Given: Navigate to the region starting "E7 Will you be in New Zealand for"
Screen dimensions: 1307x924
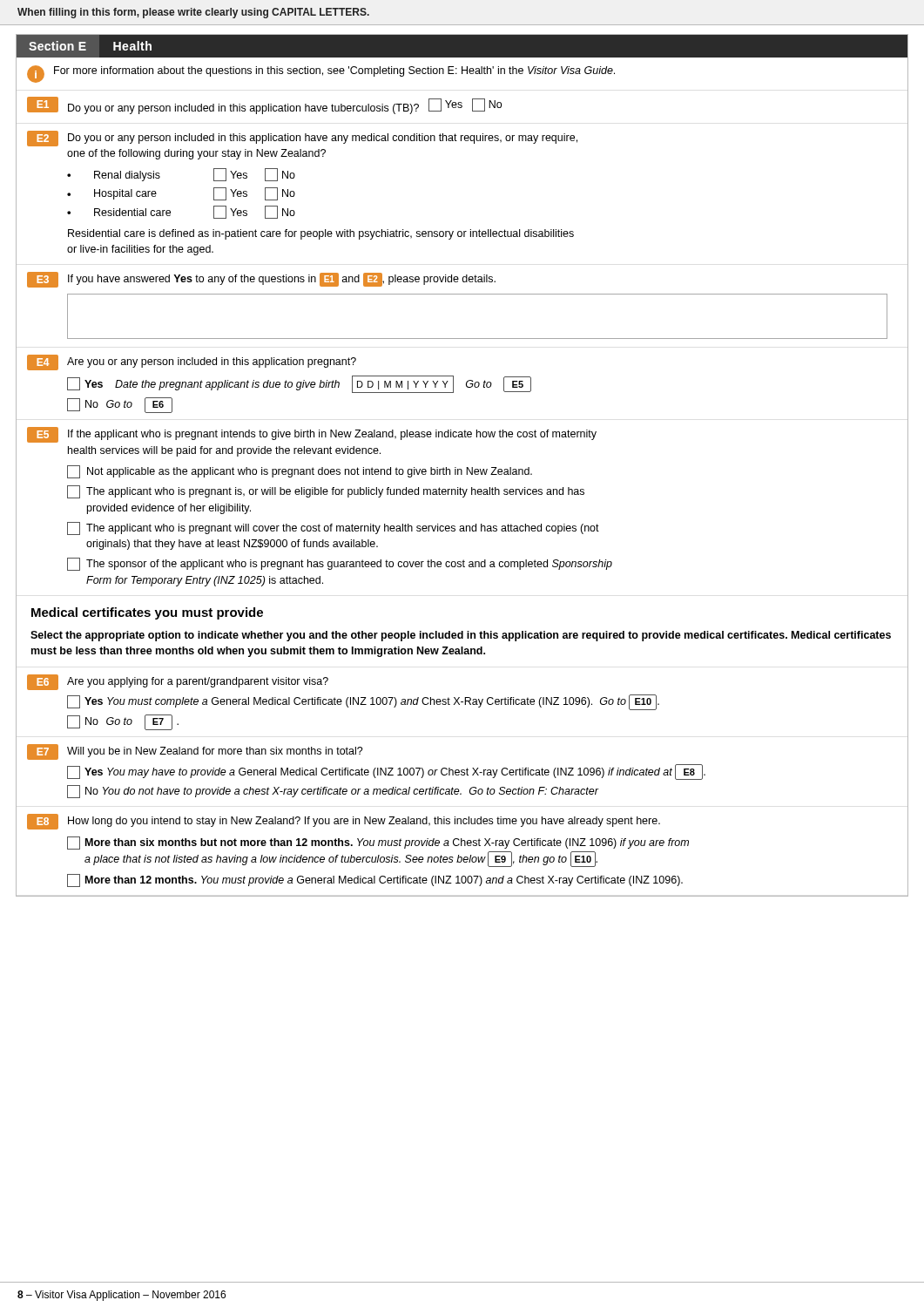Looking at the screenshot, I should click(460, 772).
